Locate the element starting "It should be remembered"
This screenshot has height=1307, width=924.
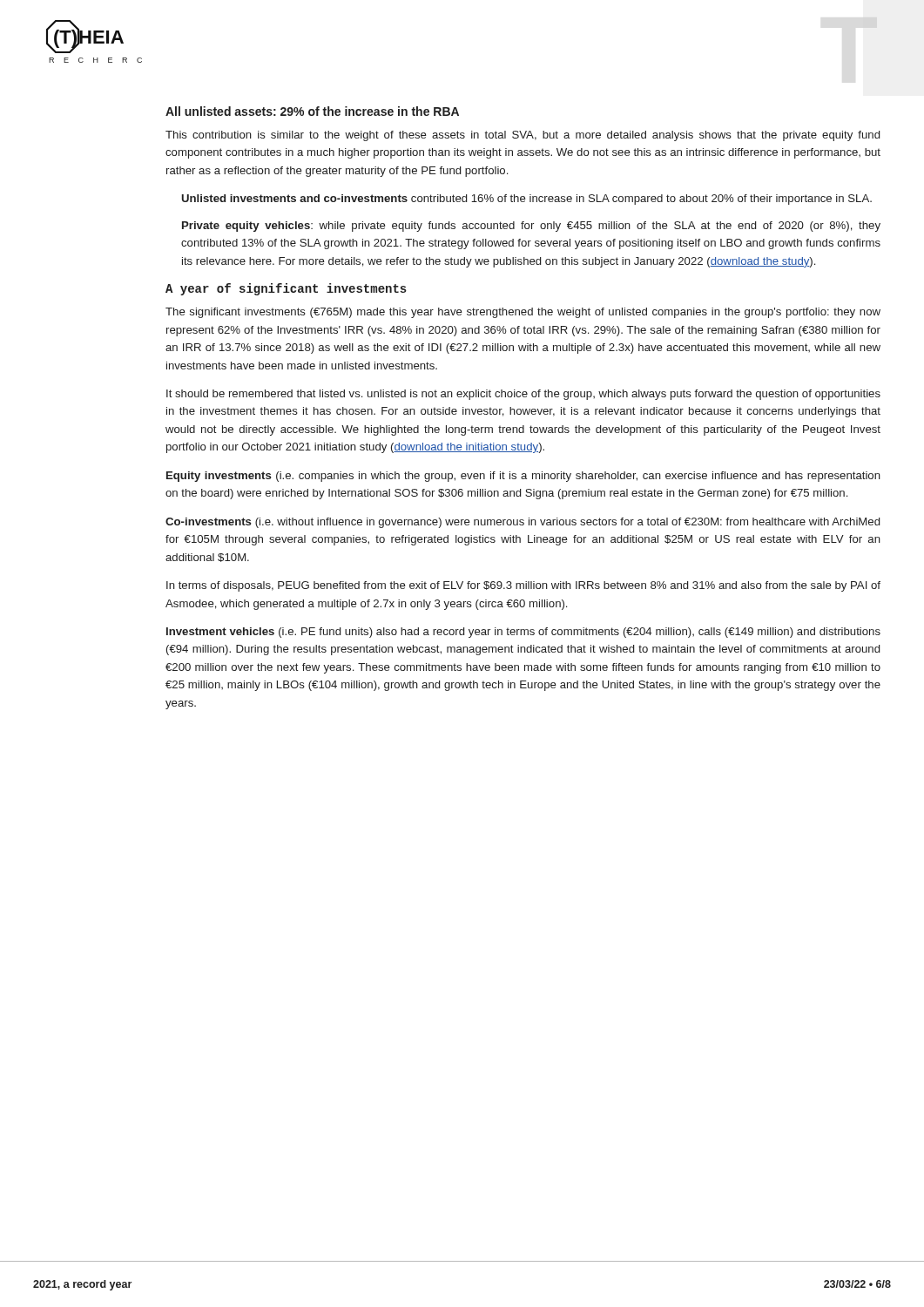pos(523,420)
